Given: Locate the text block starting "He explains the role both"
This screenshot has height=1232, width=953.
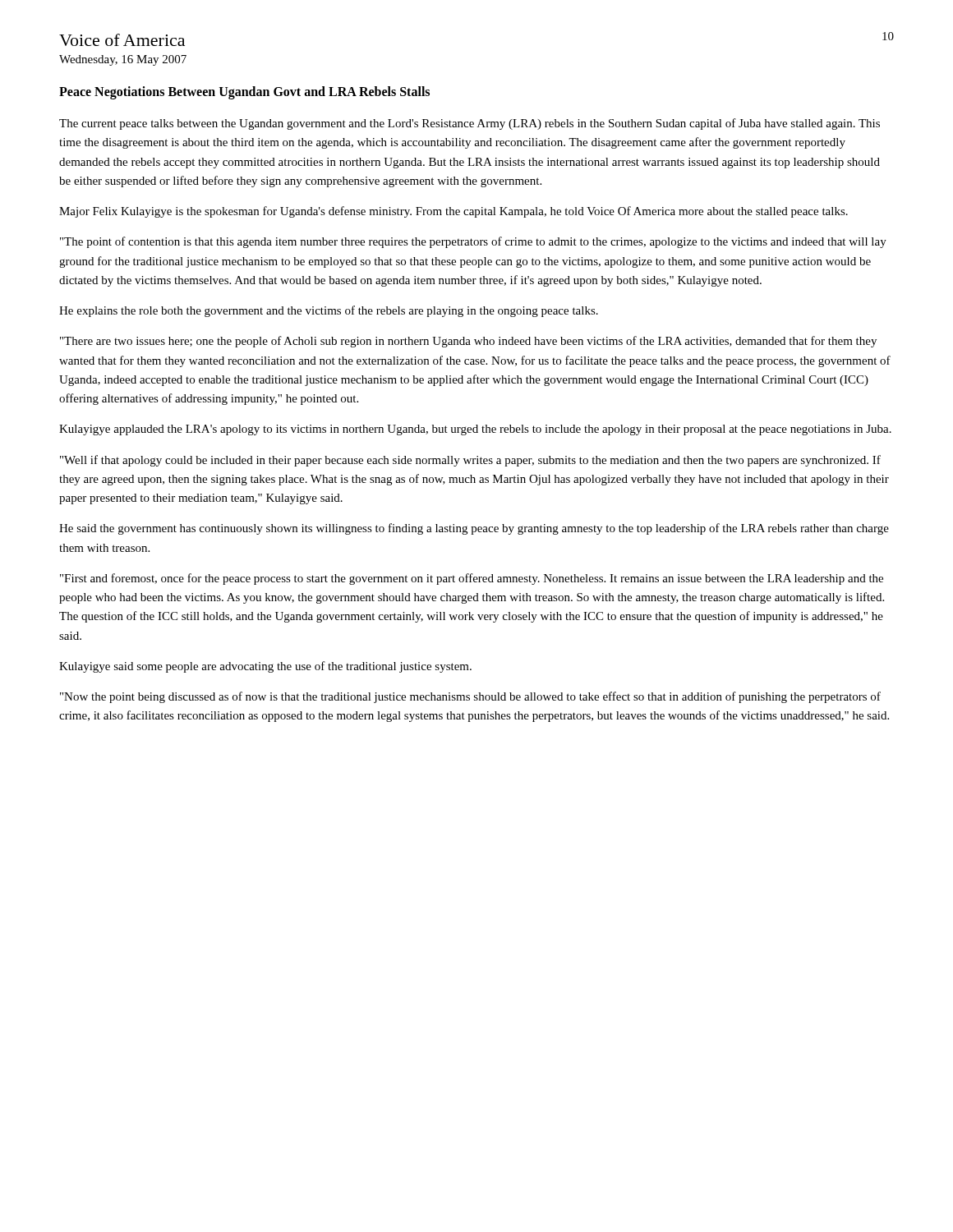Looking at the screenshot, I should tap(329, 310).
